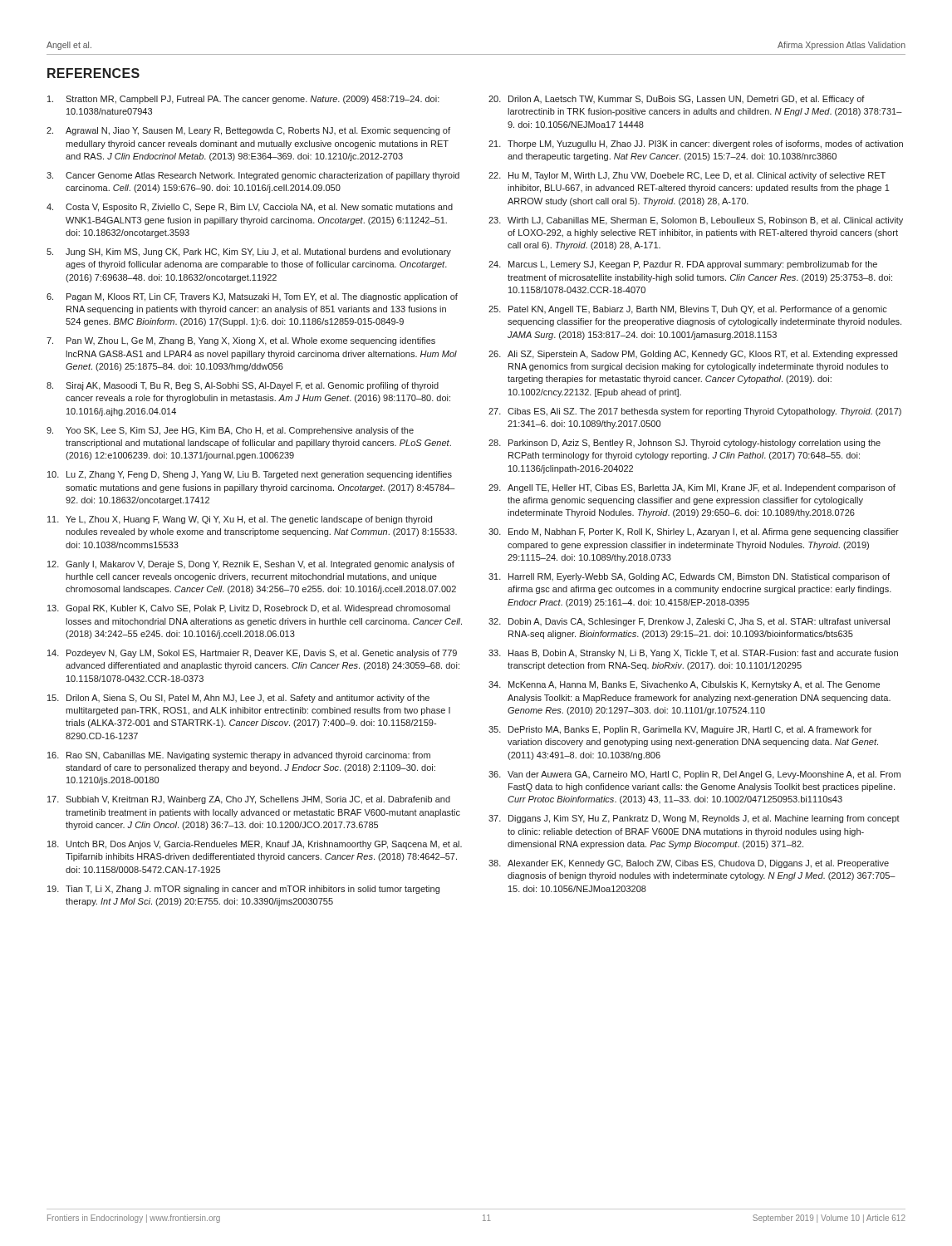Select the block starting "36. Van der Auwera GA, Carneiro MO, Hartl"

tap(697, 787)
